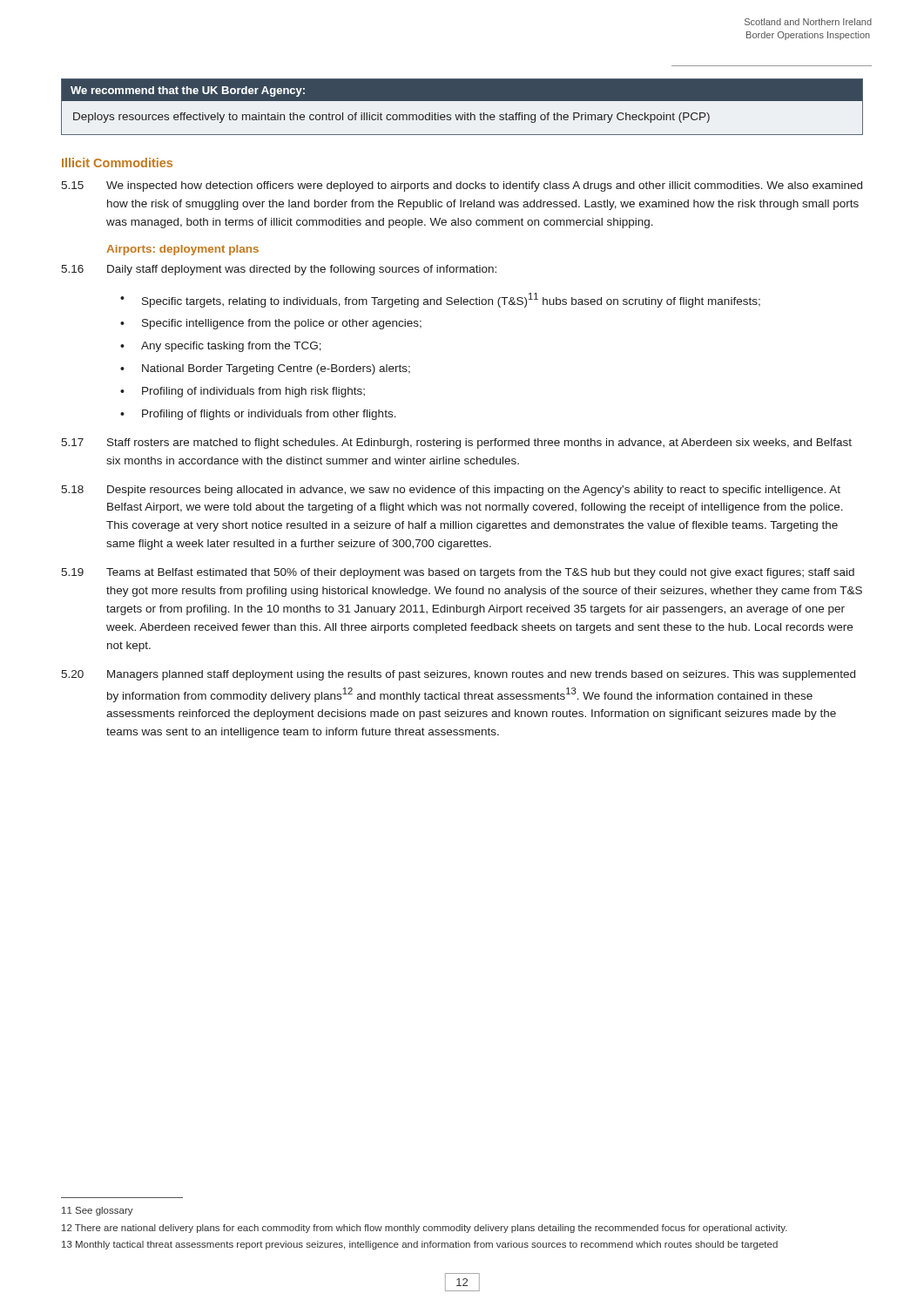Locate the block of text that opens with "17 Staff rosters are matched to flight"
The height and width of the screenshot is (1307, 924).
click(x=462, y=452)
